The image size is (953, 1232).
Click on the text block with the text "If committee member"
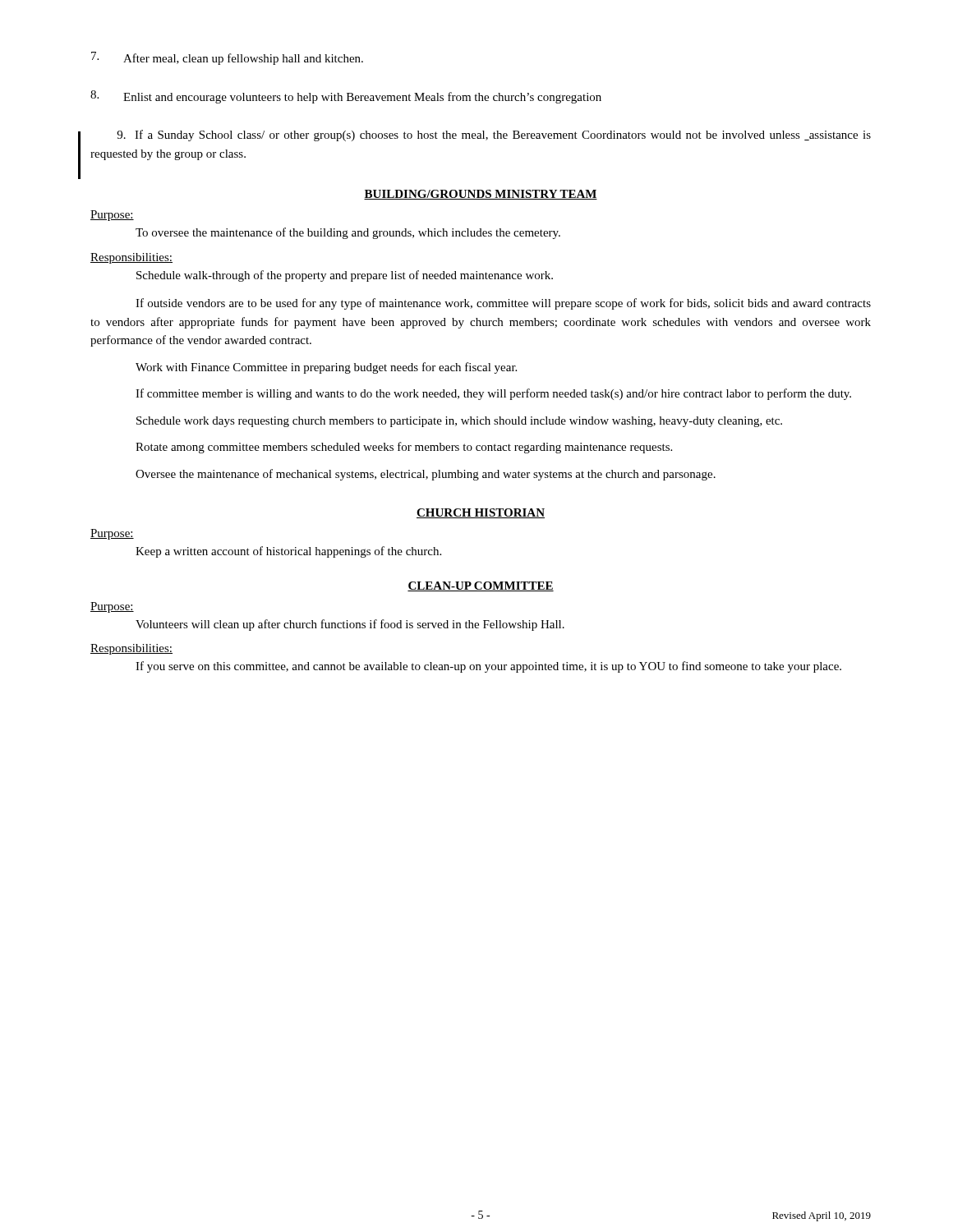494,393
